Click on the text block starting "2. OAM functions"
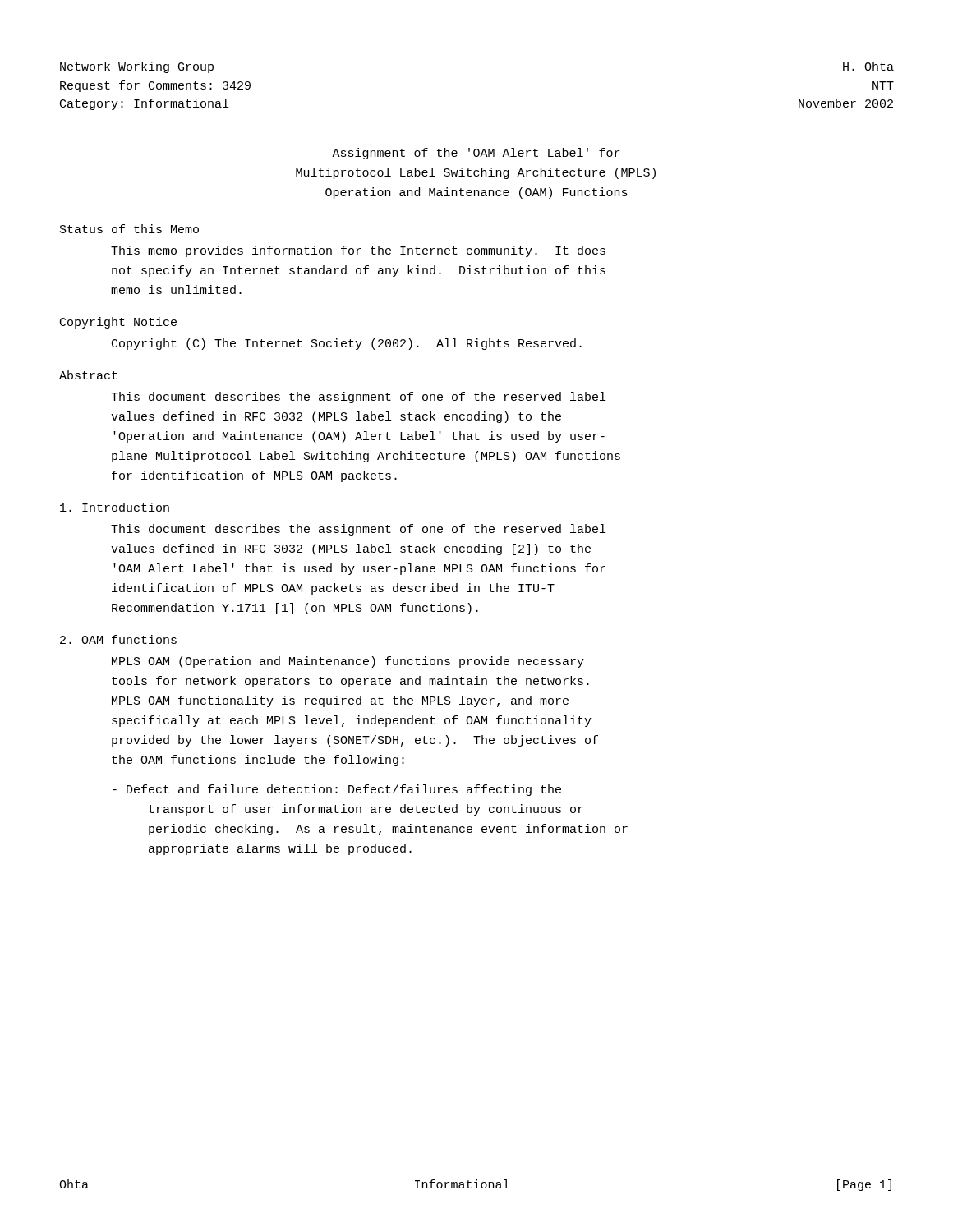Screen dimensions: 1232x953 (118, 641)
